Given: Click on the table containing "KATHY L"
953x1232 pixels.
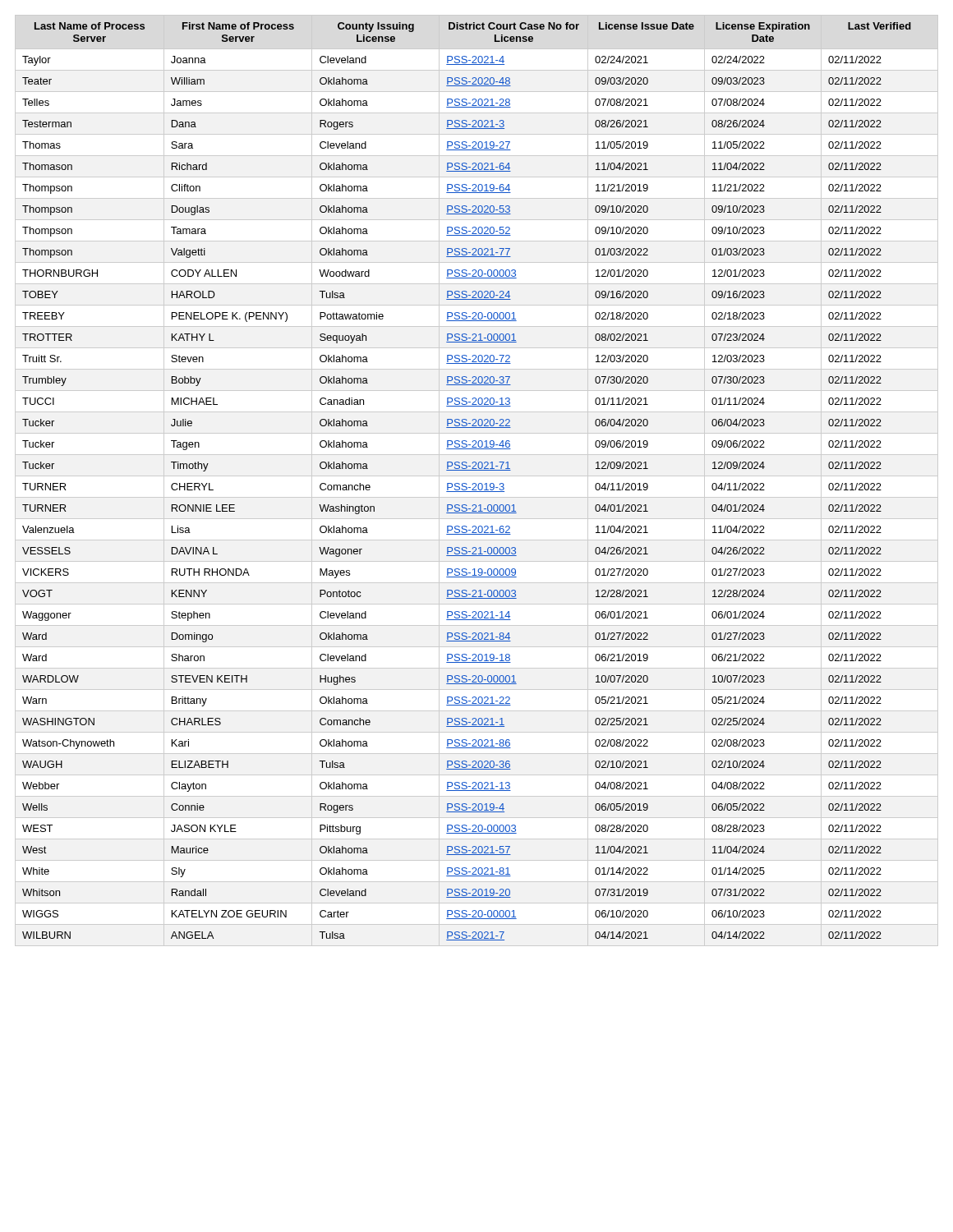Looking at the screenshot, I should pos(476,480).
